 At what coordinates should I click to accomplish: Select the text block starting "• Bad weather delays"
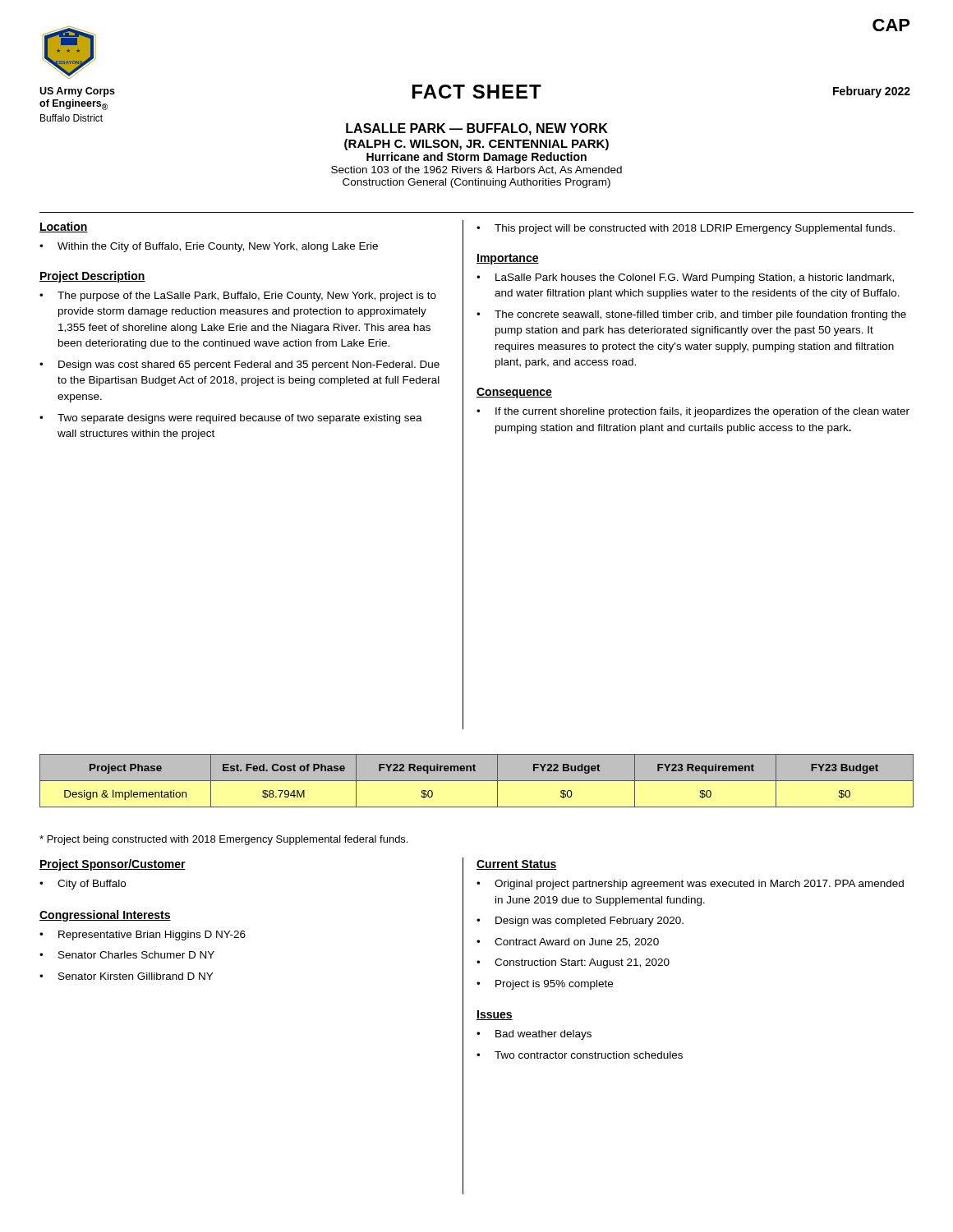[534, 1035]
